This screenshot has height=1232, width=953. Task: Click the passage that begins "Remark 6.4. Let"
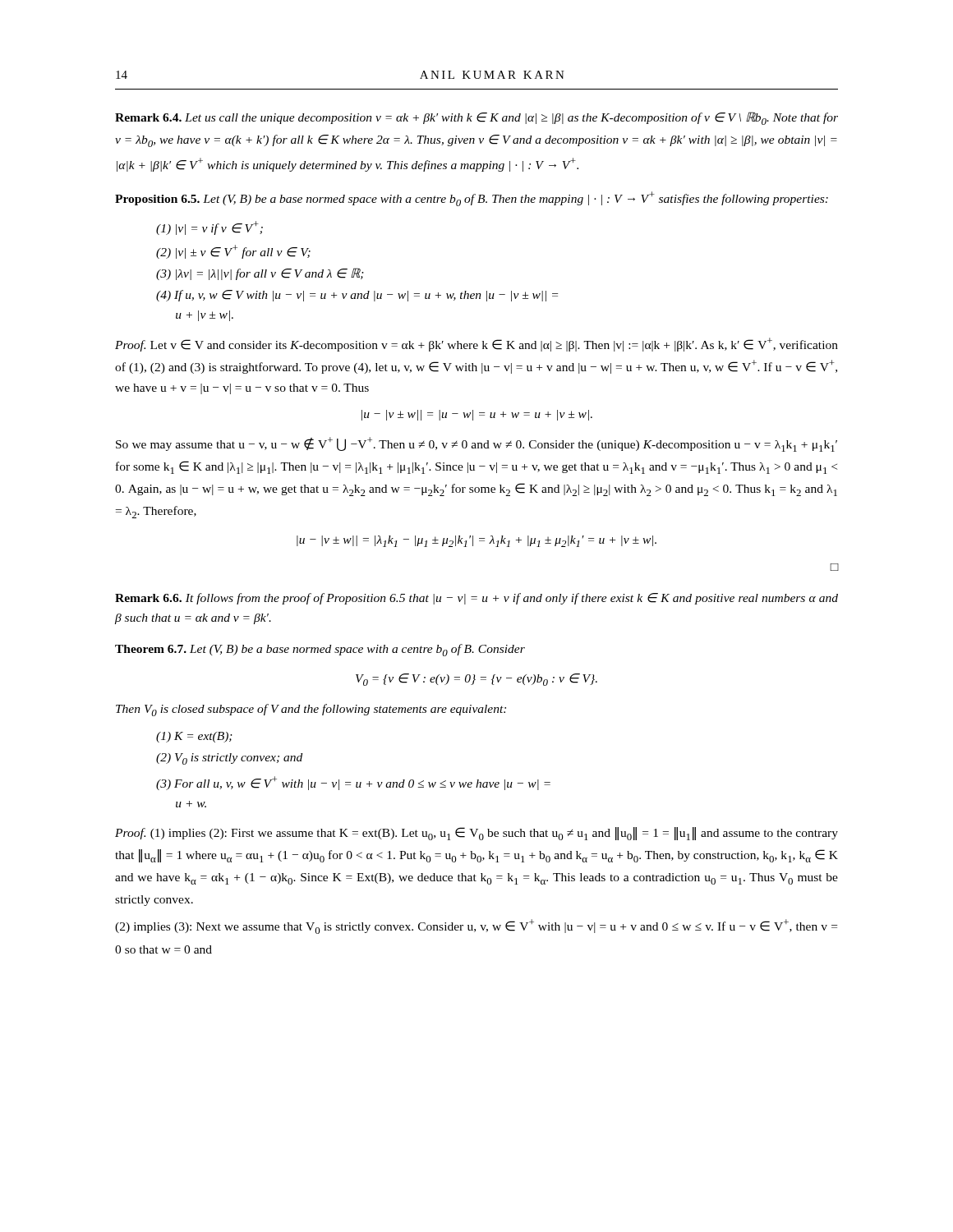(476, 141)
